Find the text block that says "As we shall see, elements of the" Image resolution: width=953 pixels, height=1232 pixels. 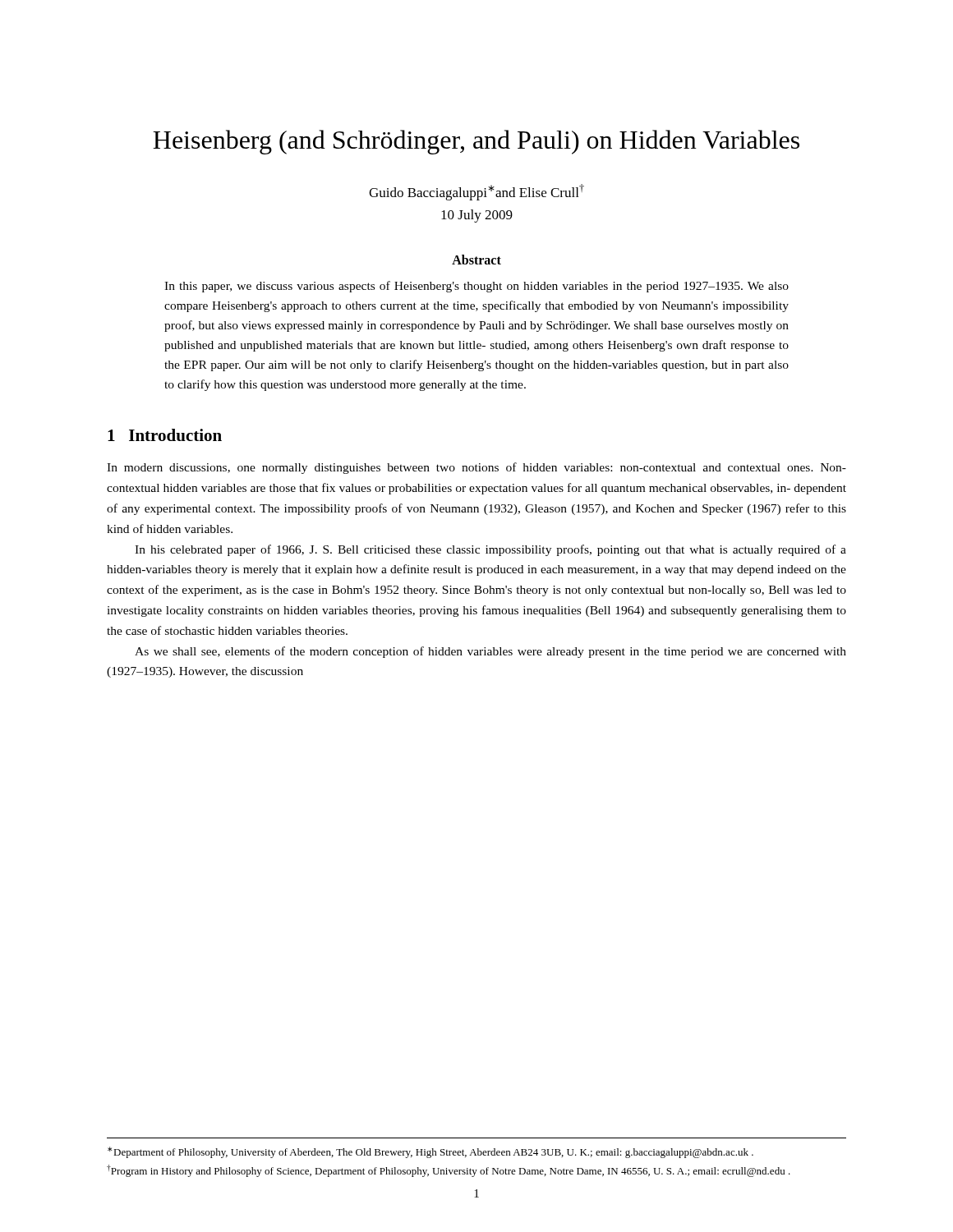coord(476,661)
